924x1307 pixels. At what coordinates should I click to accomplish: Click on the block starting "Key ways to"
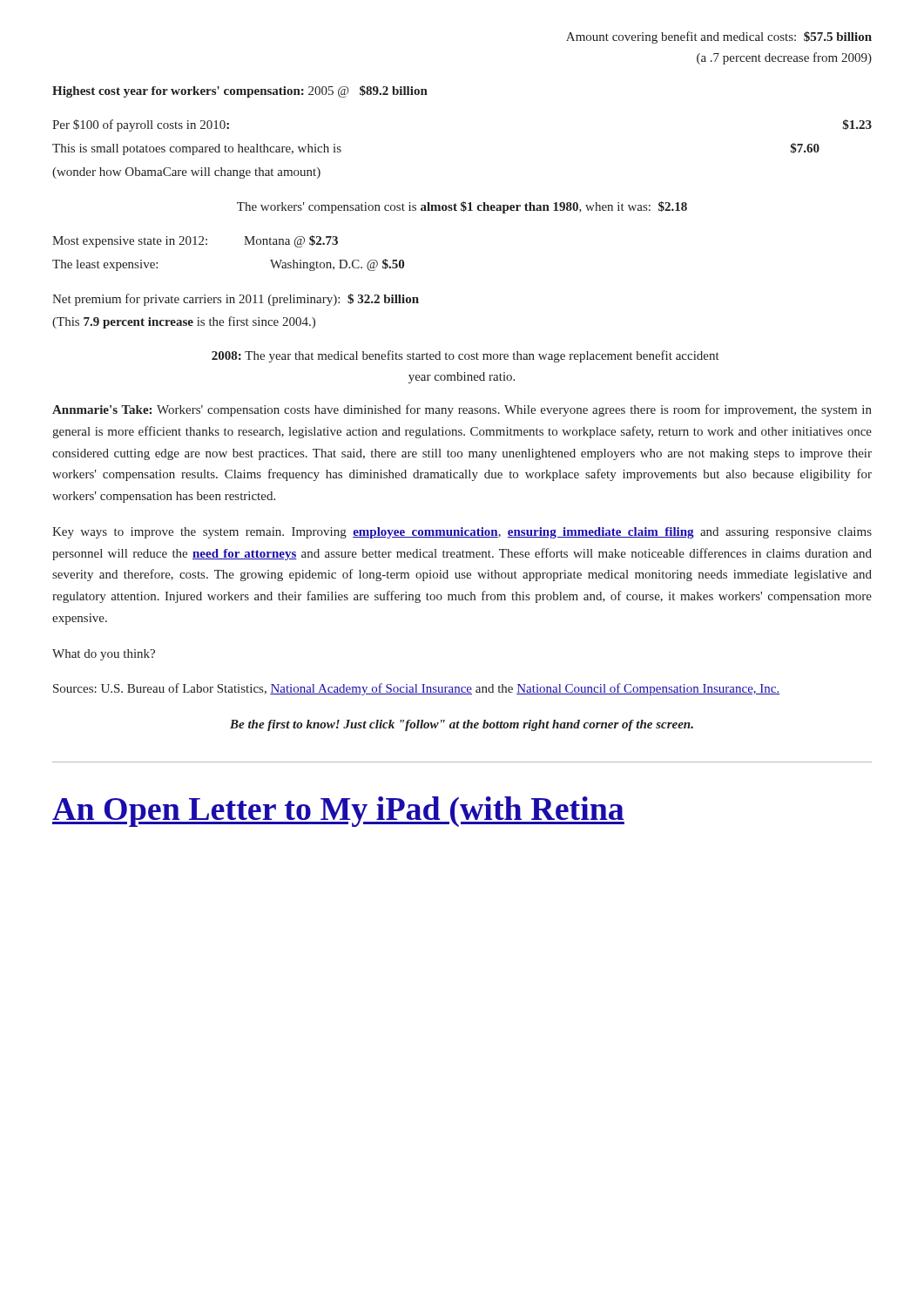tap(462, 574)
